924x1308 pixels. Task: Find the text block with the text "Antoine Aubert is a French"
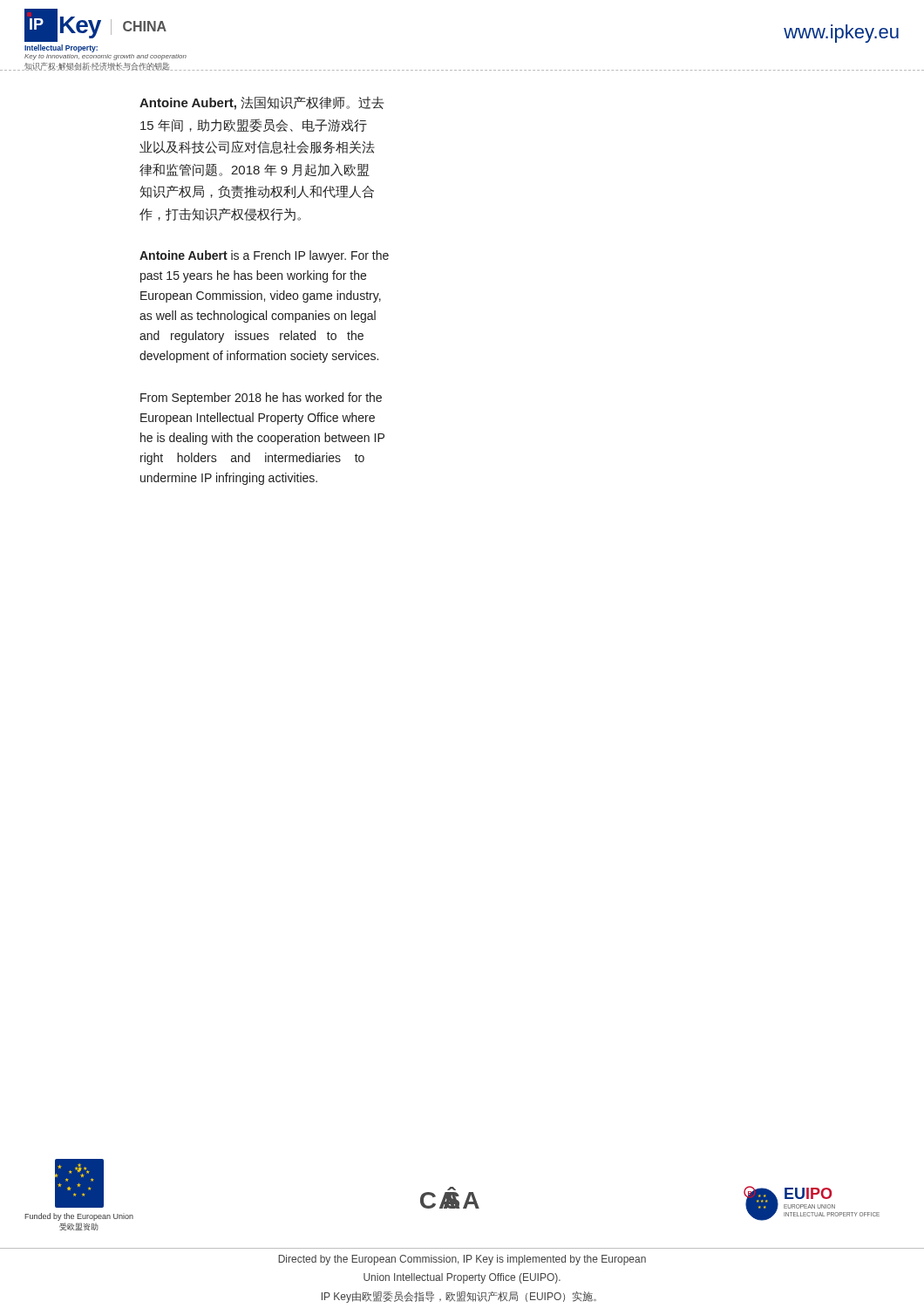pyautogui.click(x=264, y=306)
